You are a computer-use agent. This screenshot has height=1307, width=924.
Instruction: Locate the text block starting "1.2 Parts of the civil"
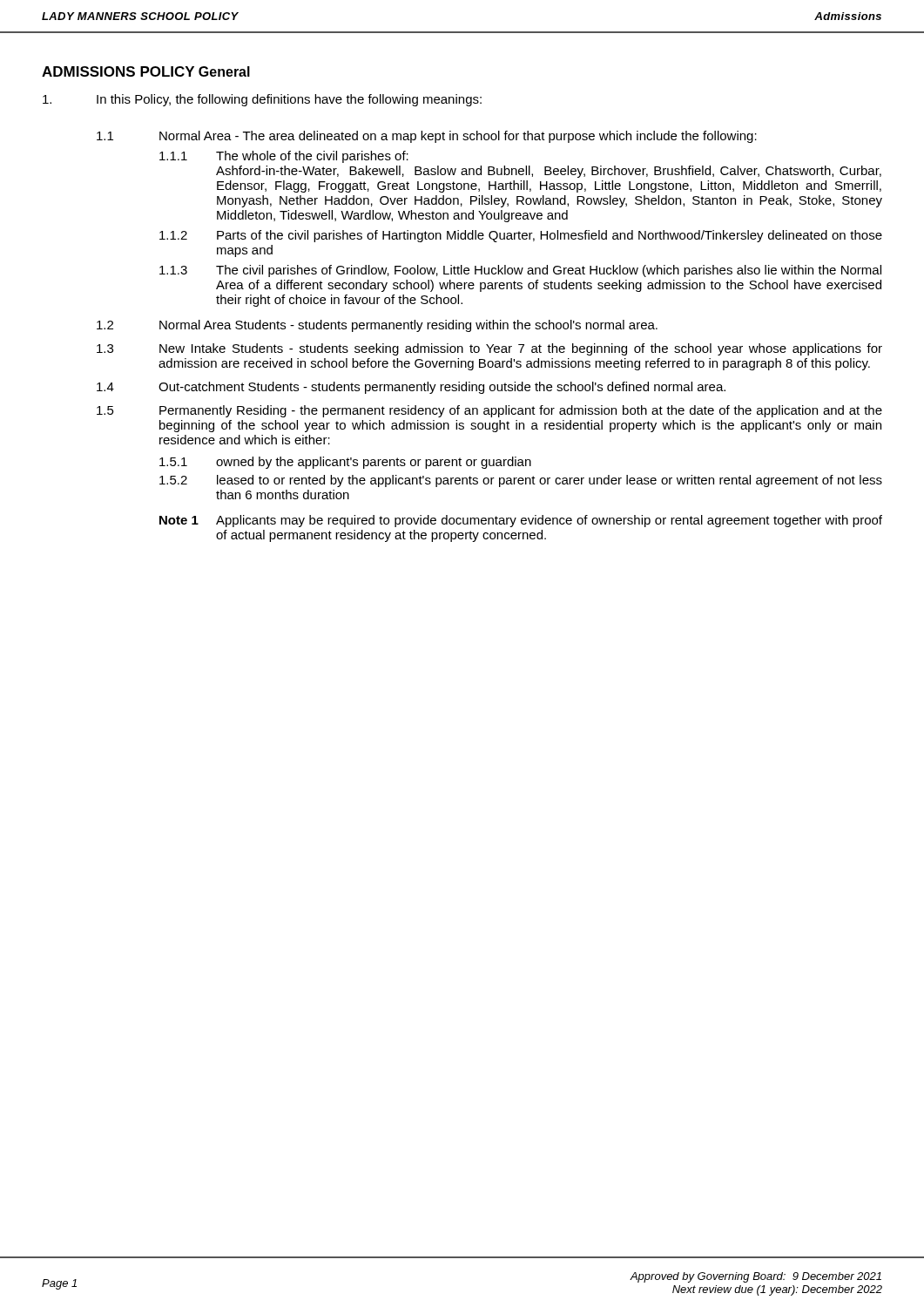[x=520, y=242]
